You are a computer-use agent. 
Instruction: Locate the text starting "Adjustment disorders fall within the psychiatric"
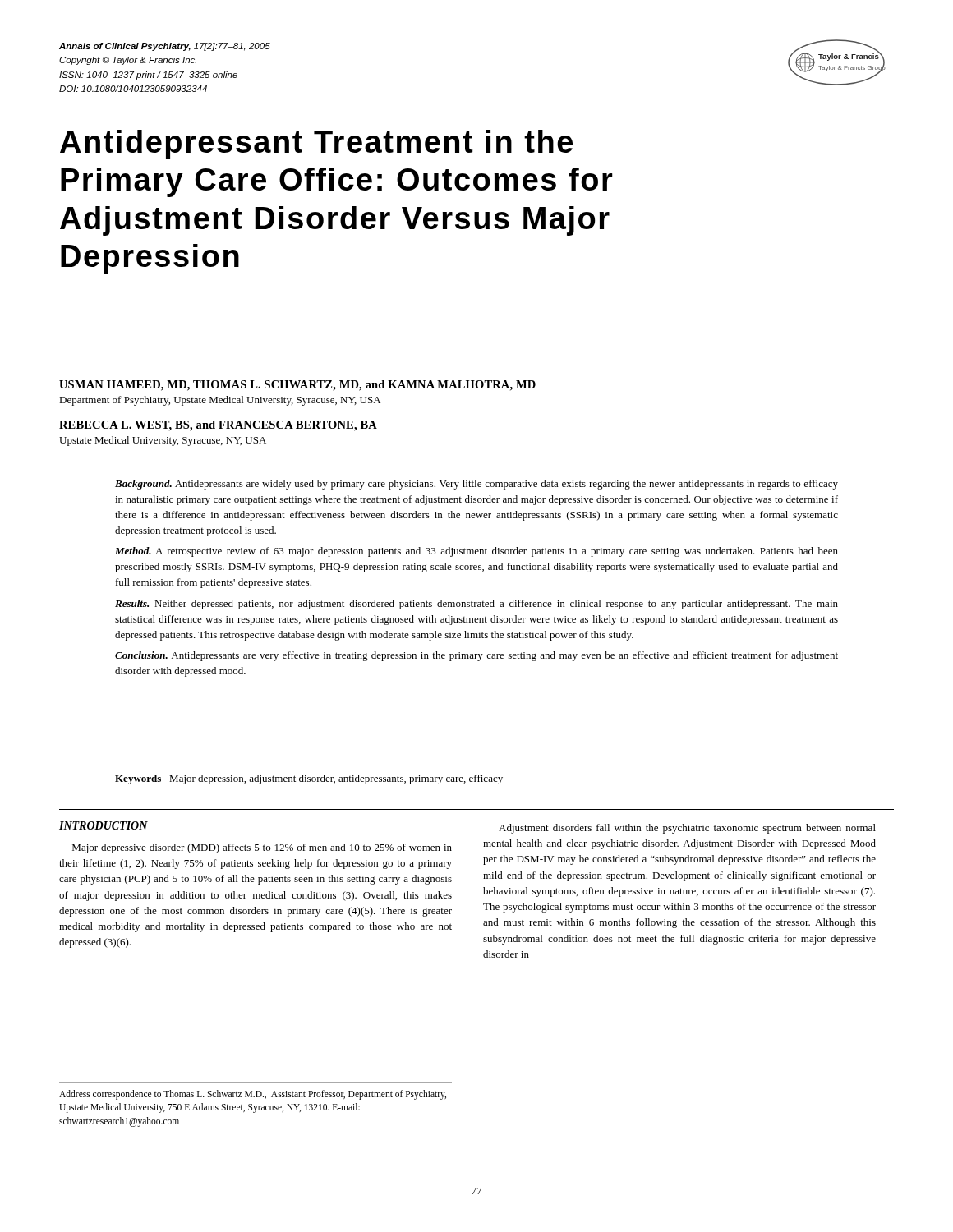click(x=679, y=891)
